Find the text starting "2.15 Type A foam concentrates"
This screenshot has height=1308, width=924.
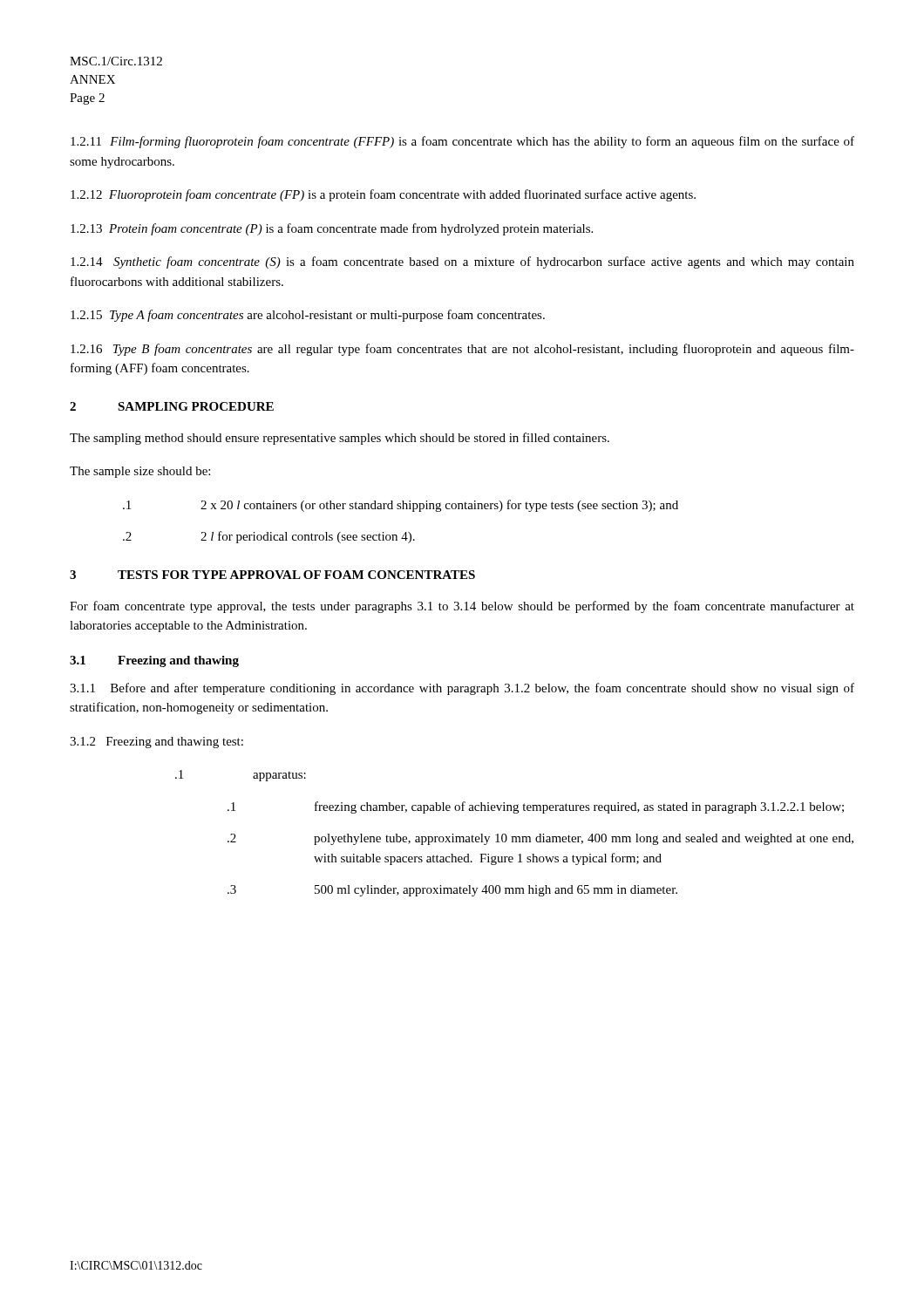coord(308,315)
